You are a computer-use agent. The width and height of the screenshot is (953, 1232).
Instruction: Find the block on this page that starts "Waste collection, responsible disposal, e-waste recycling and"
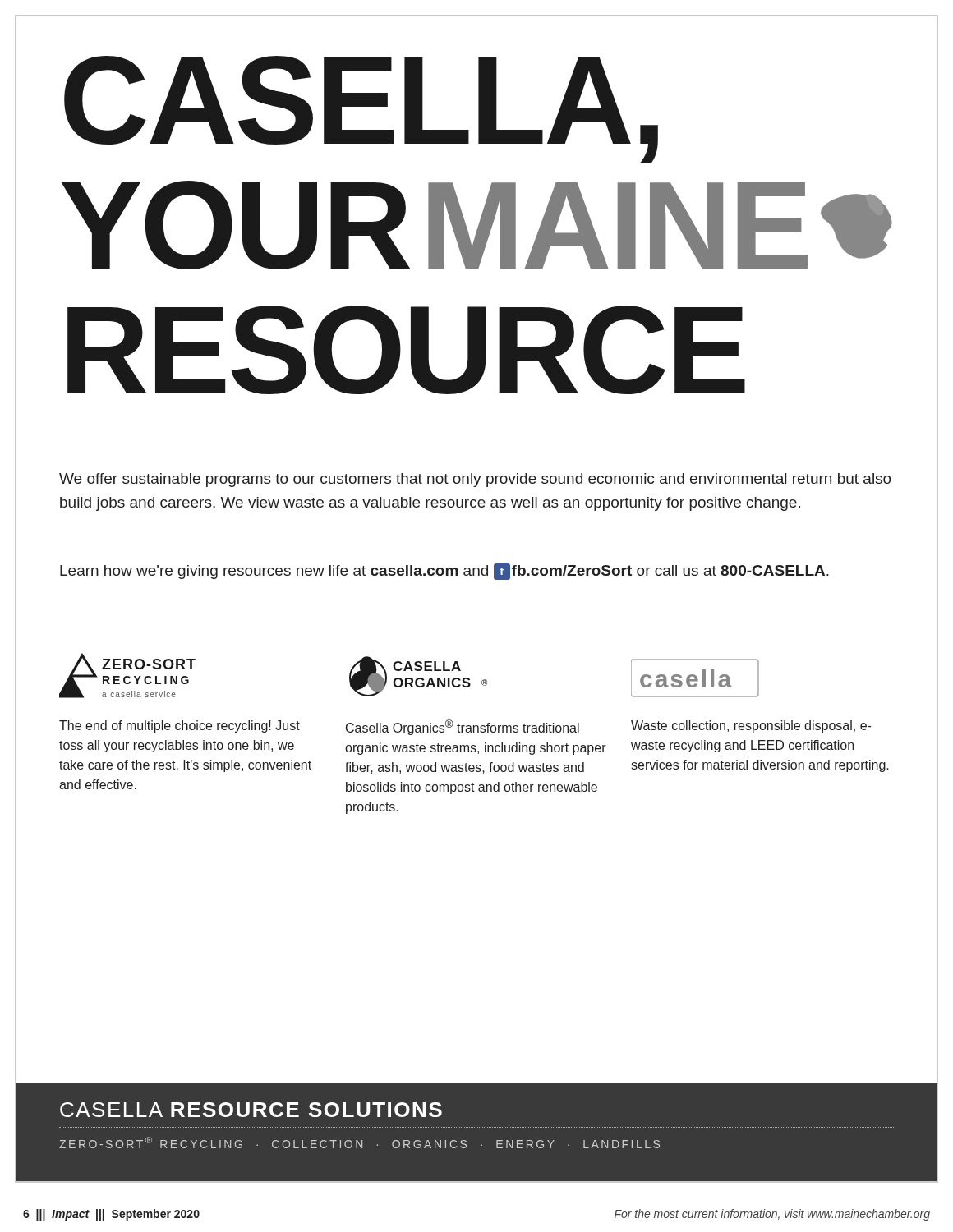762,746
